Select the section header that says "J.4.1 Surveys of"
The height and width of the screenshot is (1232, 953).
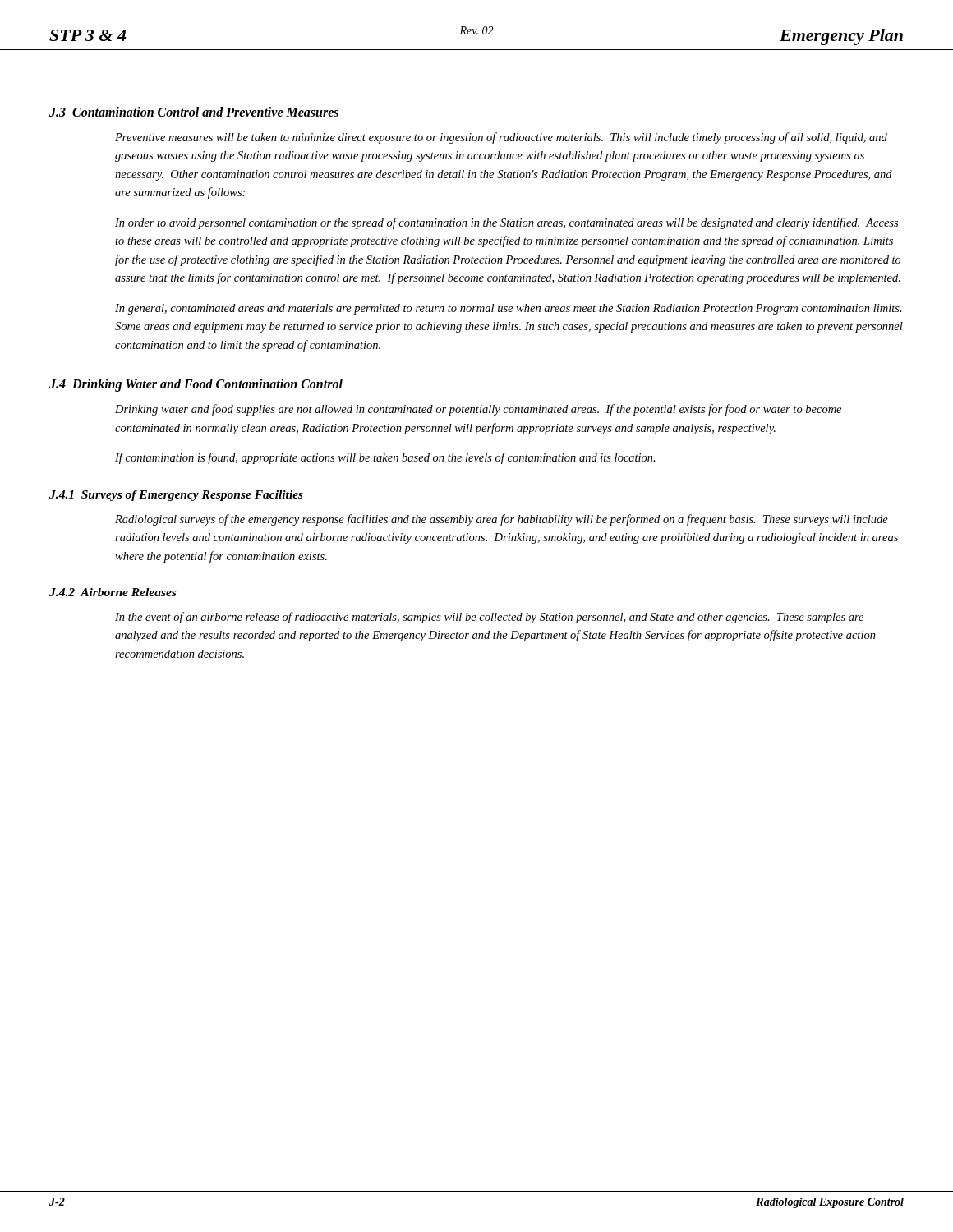tap(176, 494)
